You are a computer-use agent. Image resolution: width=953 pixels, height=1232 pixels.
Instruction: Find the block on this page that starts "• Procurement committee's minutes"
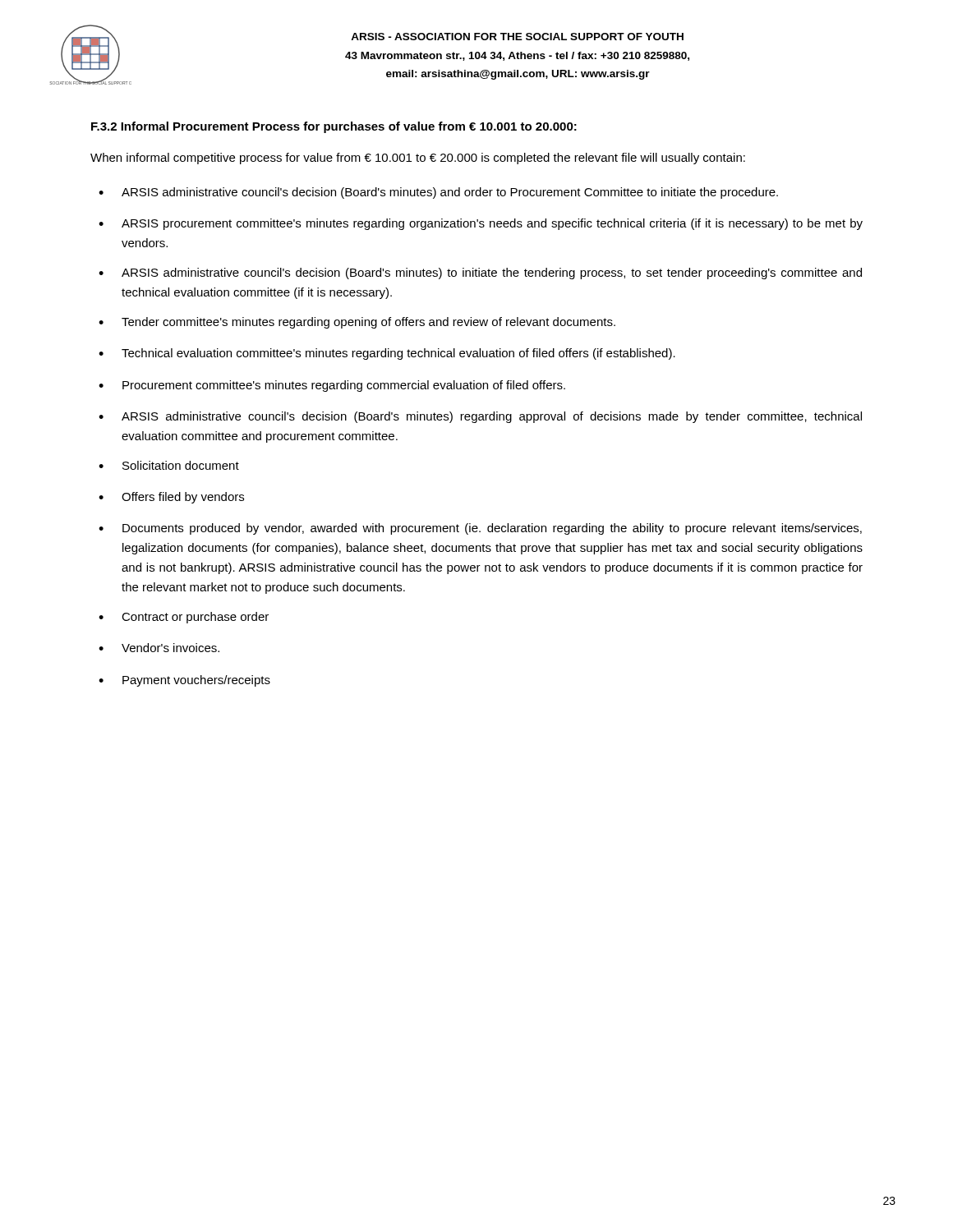coord(481,386)
